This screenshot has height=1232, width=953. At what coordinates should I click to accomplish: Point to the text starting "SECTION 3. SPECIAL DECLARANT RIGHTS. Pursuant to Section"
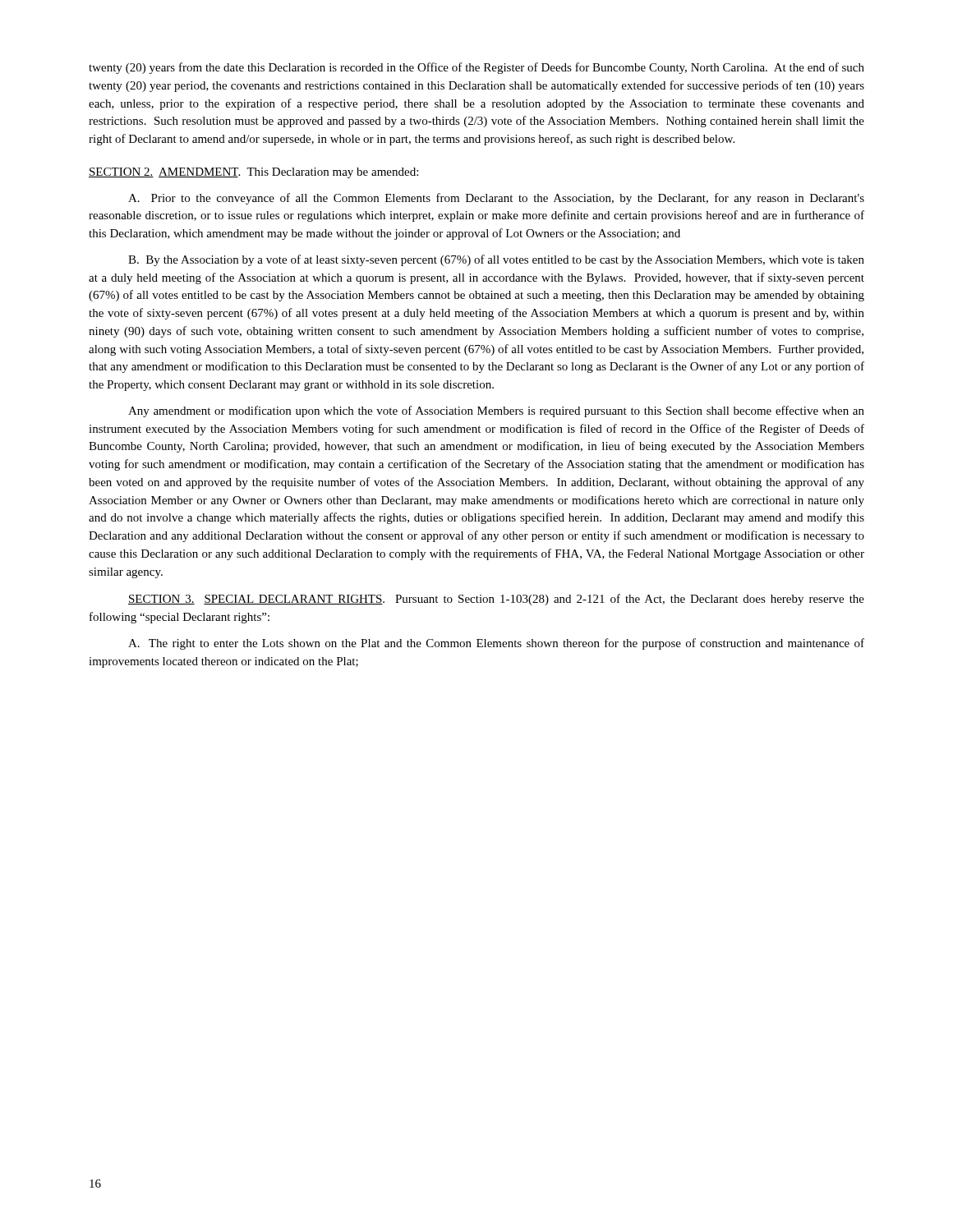(x=476, y=609)
